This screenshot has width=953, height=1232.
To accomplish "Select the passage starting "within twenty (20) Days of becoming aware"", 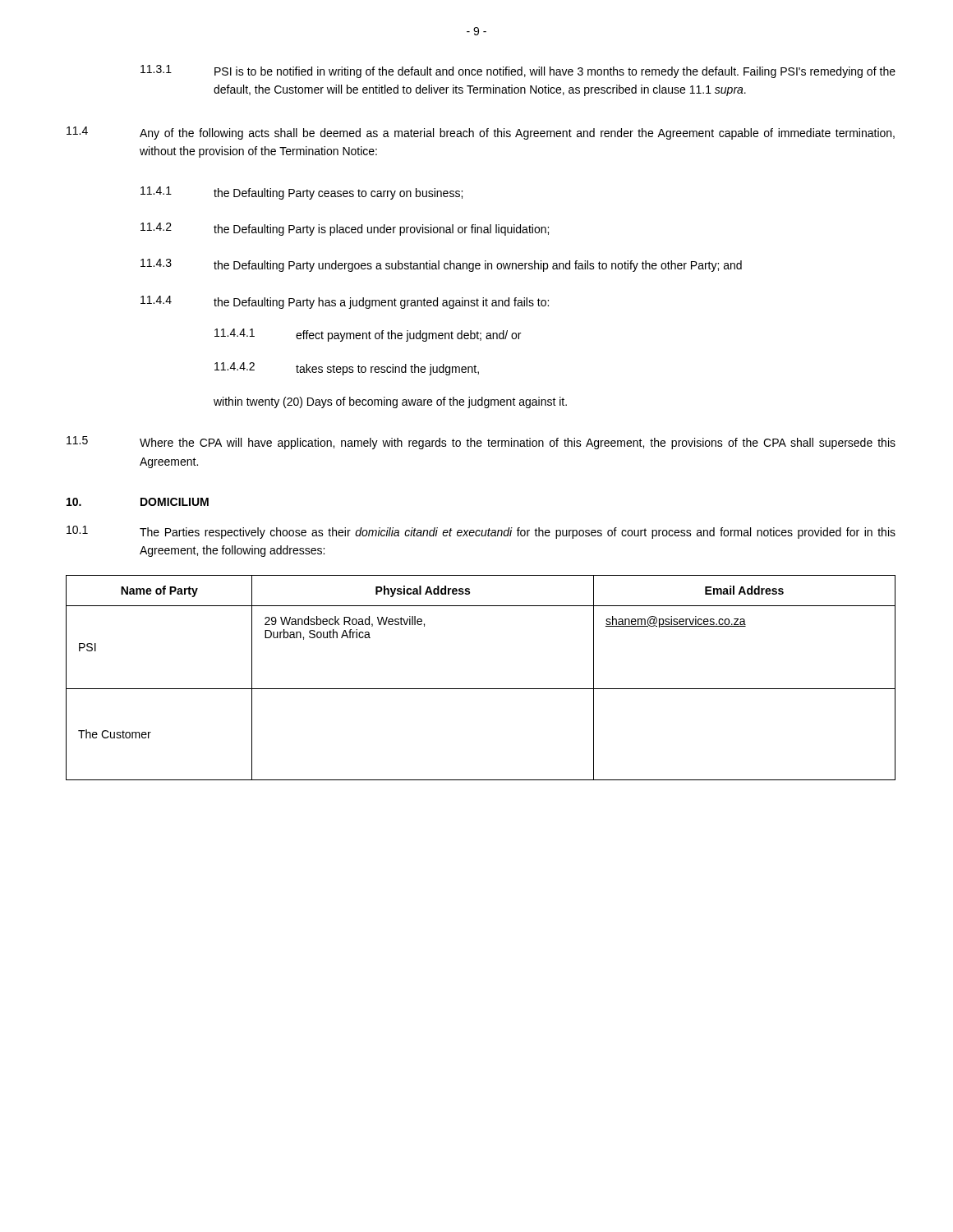I will 391,402.
